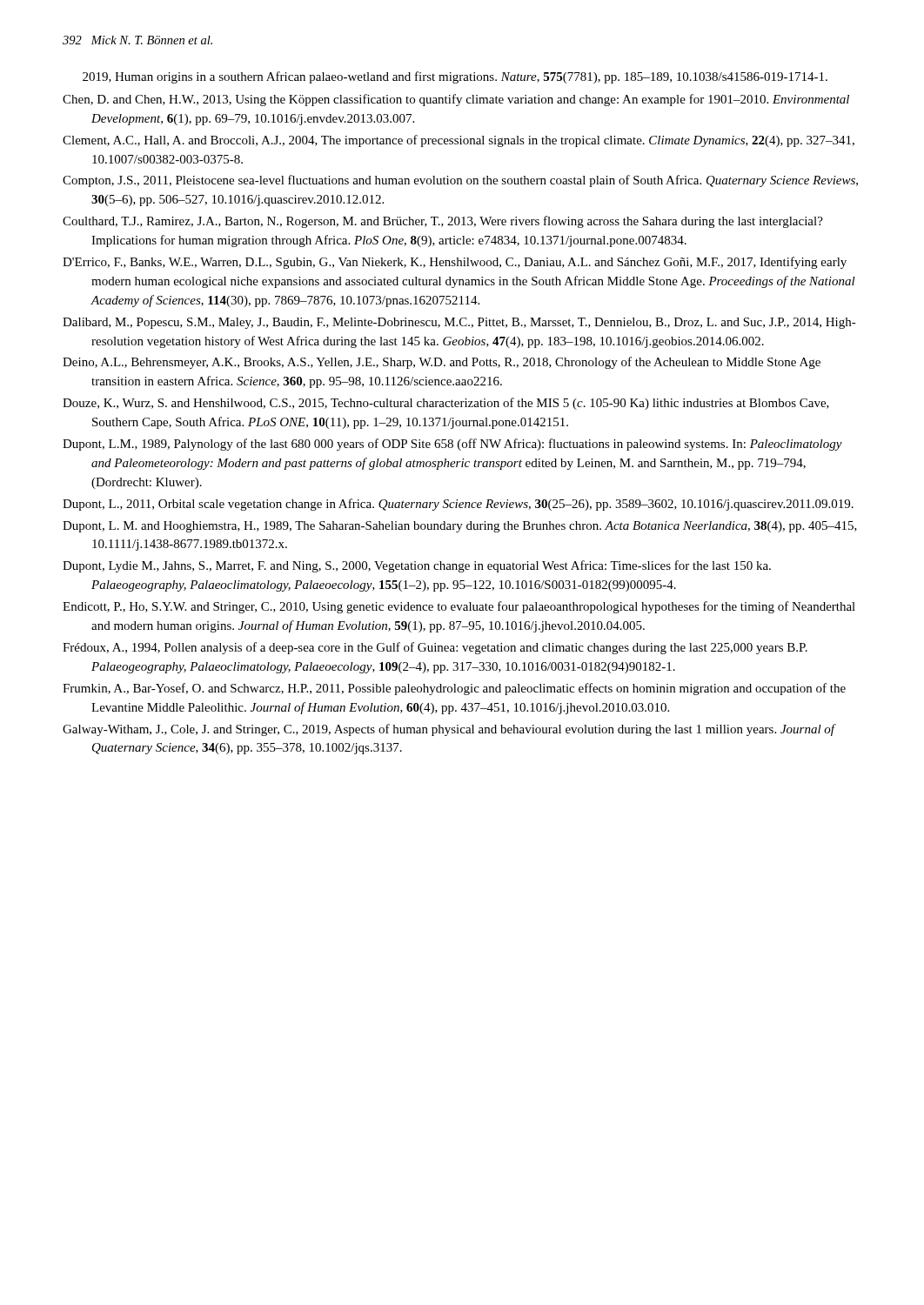Find the list item that says "Dalibard, M., Popescu, S.M., Maley,"

point(462,332)
